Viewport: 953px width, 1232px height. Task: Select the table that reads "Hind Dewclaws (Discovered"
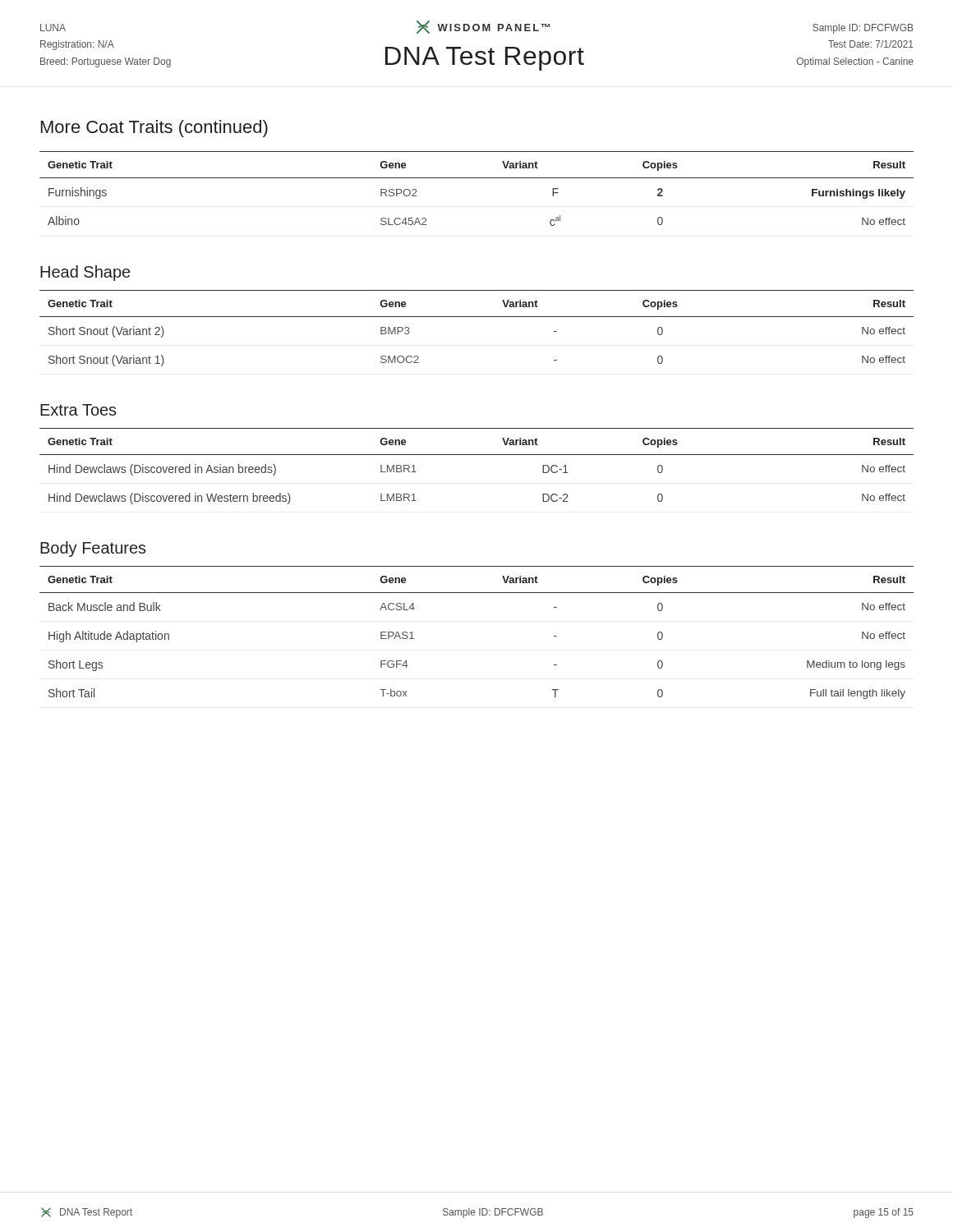(476, 470)
